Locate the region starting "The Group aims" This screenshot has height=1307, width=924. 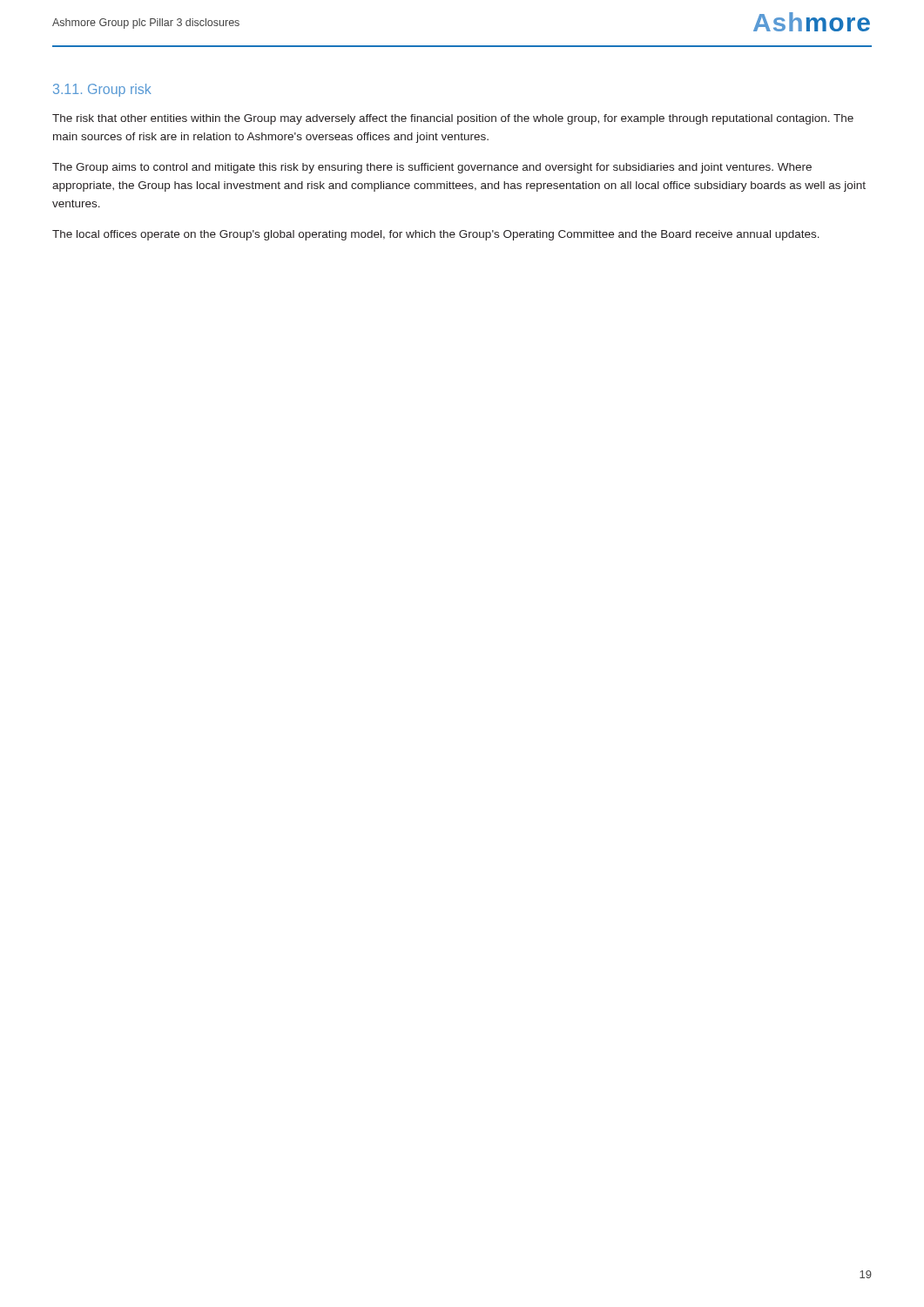pos(459,185)
